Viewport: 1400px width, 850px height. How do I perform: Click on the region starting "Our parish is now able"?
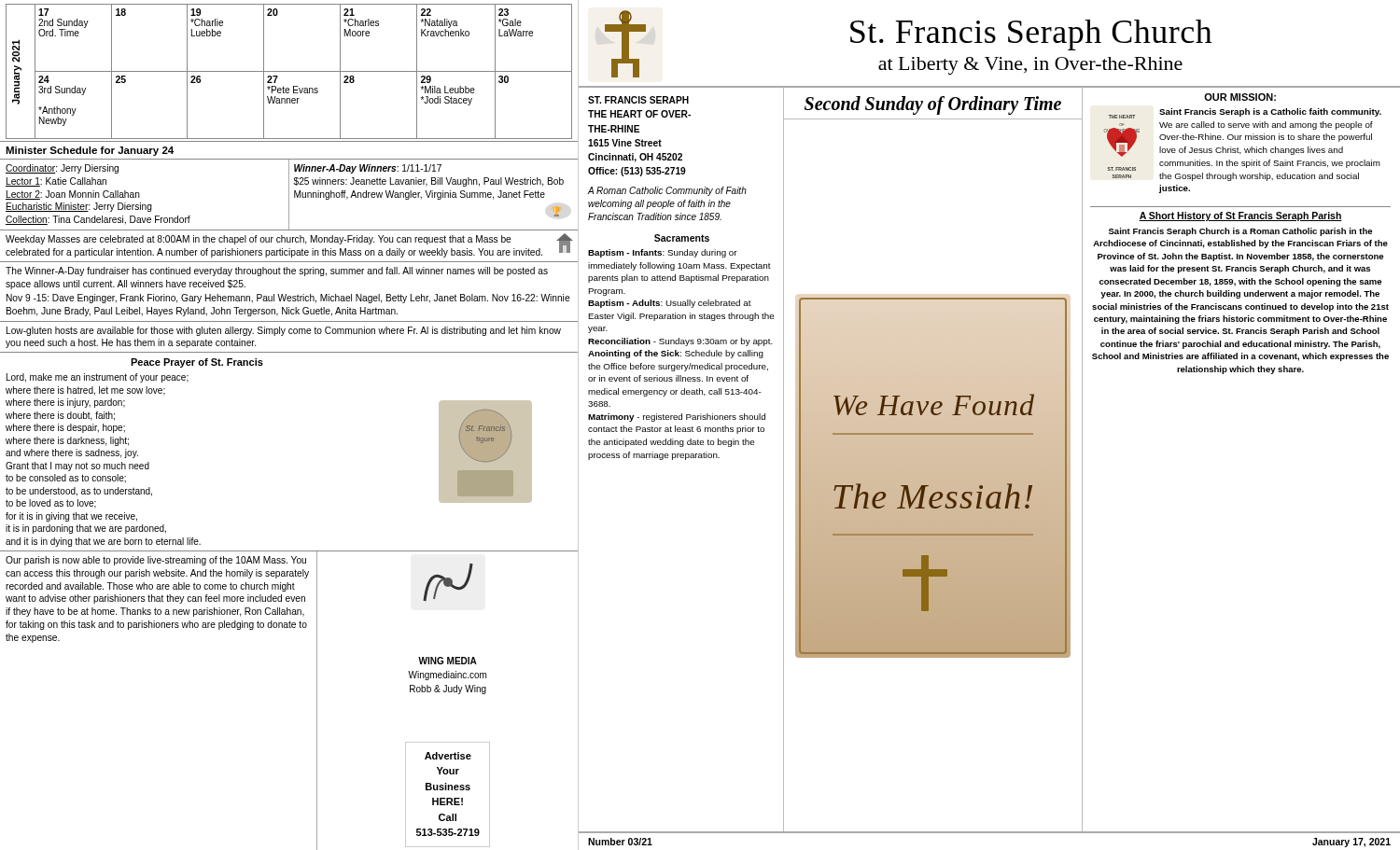point(157,599)
